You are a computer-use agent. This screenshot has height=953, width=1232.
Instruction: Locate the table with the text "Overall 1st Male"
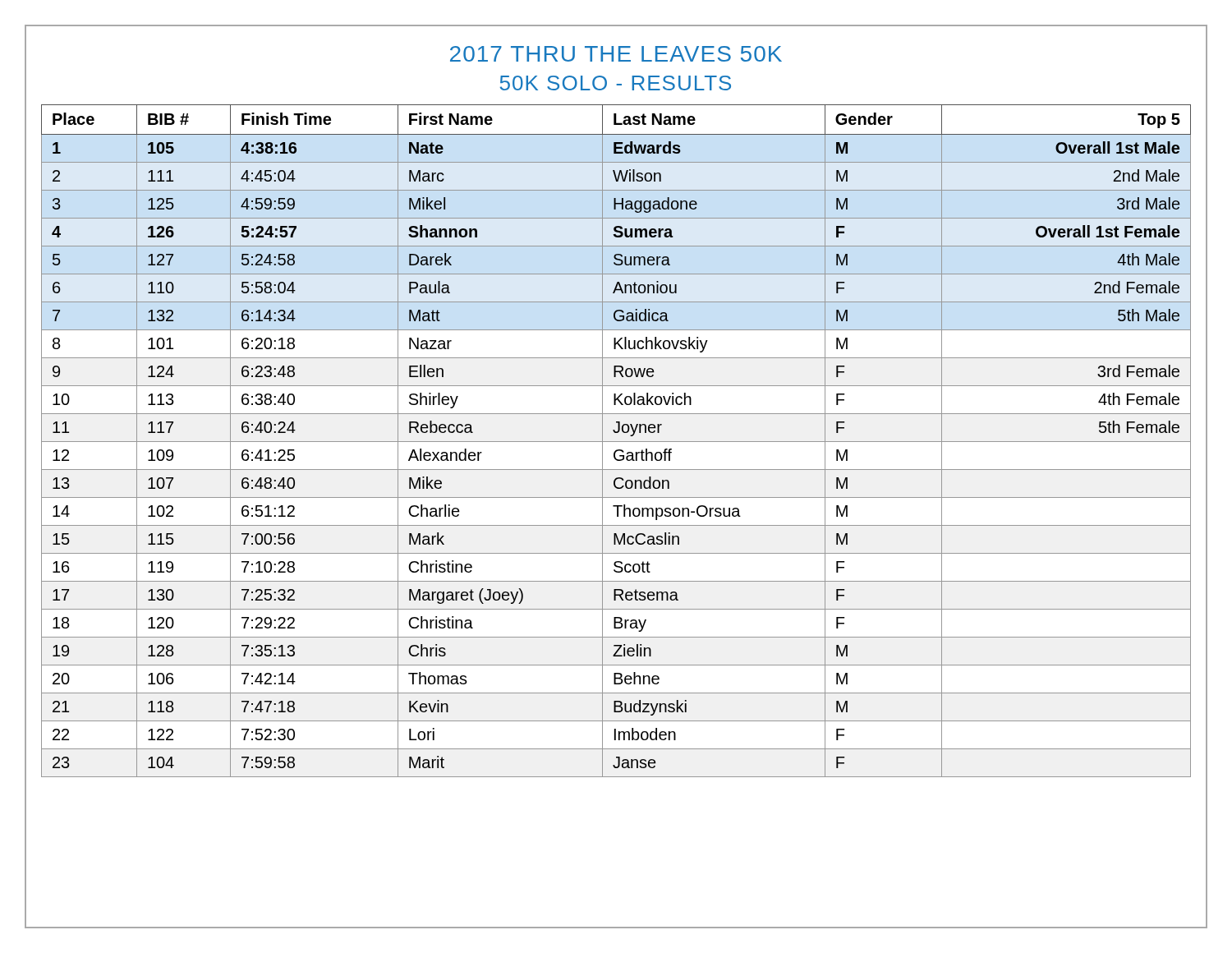pos(616,441)
